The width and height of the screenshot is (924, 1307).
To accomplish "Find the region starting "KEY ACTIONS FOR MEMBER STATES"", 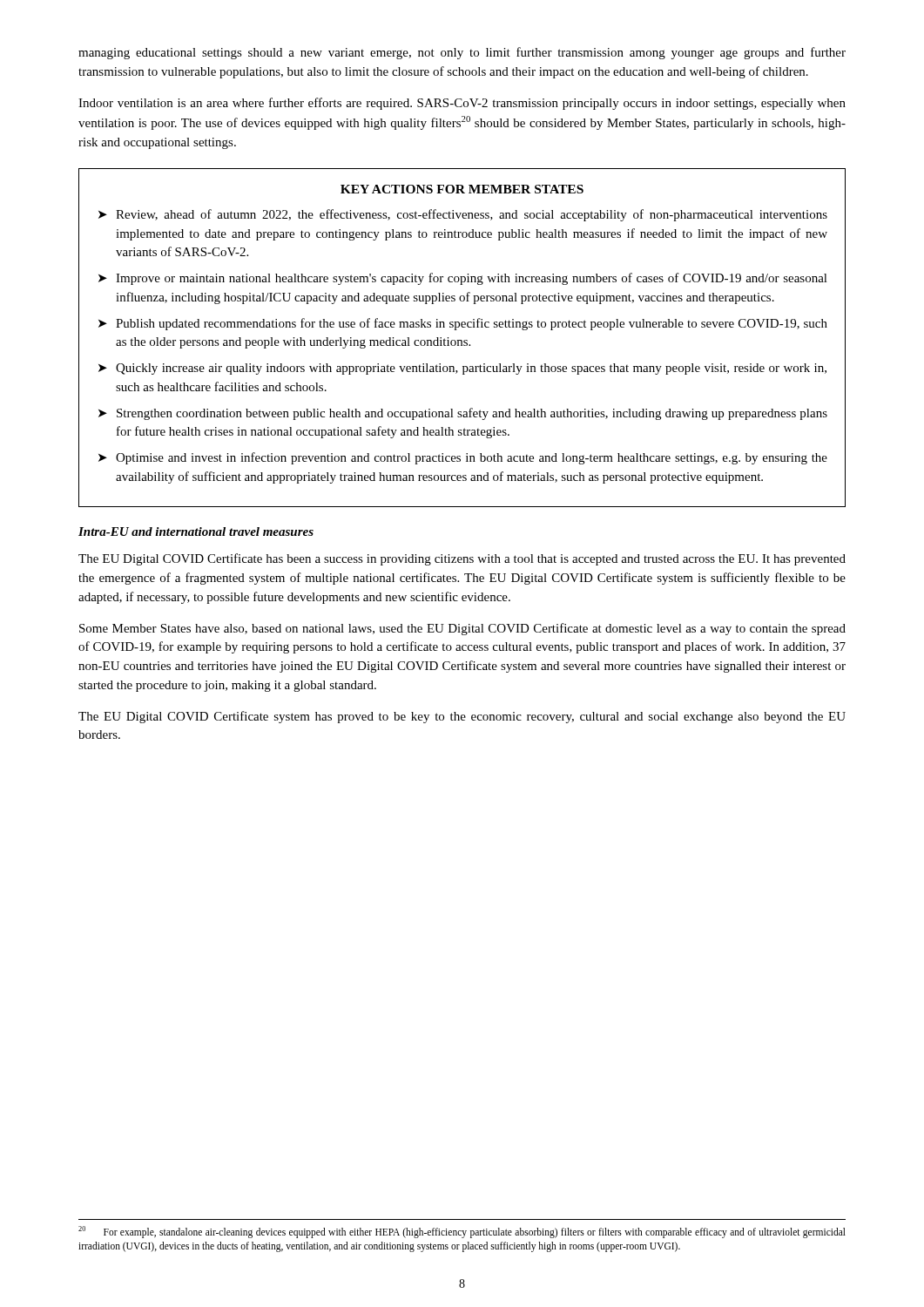I will point(462,189).
